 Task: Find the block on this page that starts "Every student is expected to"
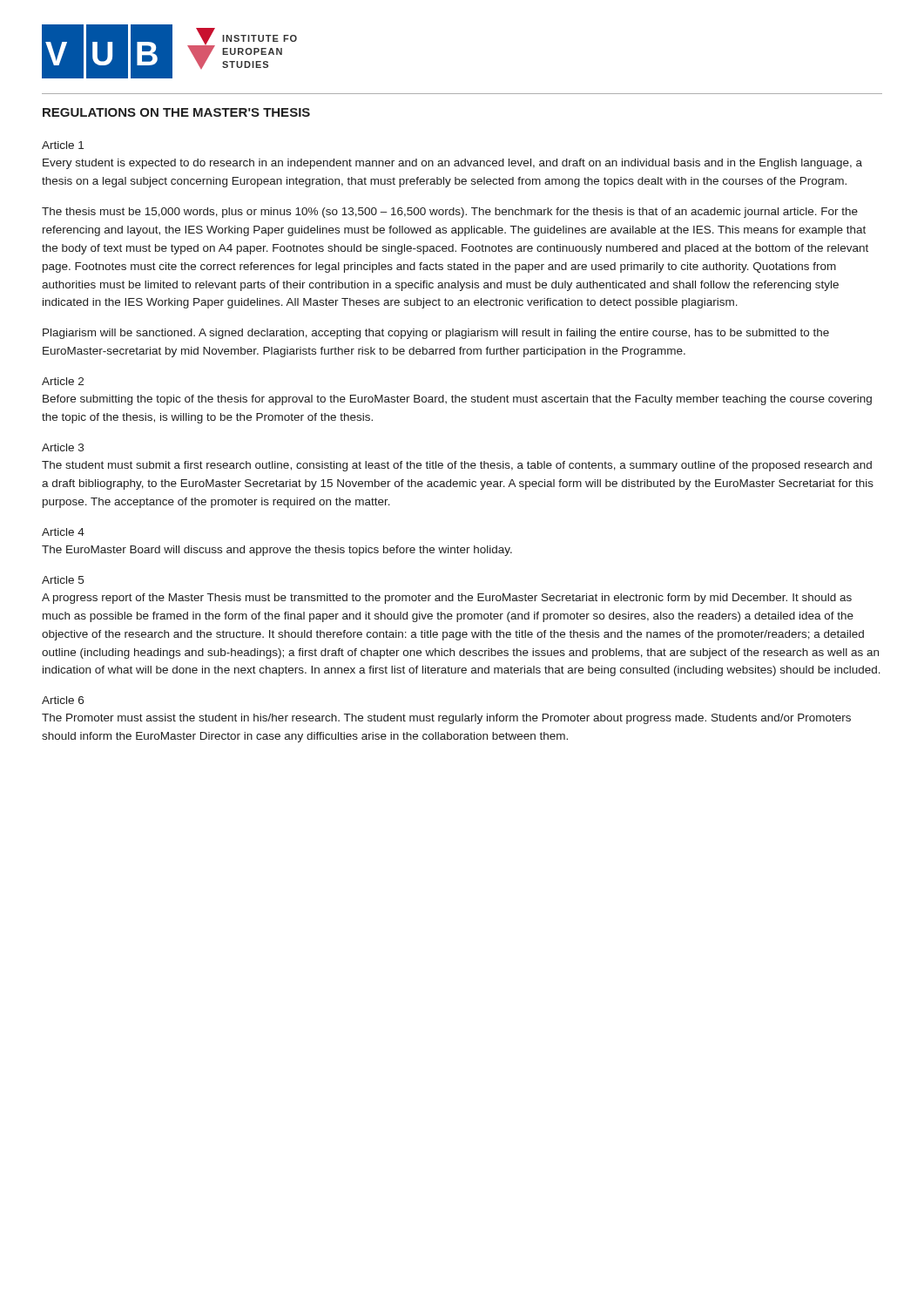click(x=452, y=172)
